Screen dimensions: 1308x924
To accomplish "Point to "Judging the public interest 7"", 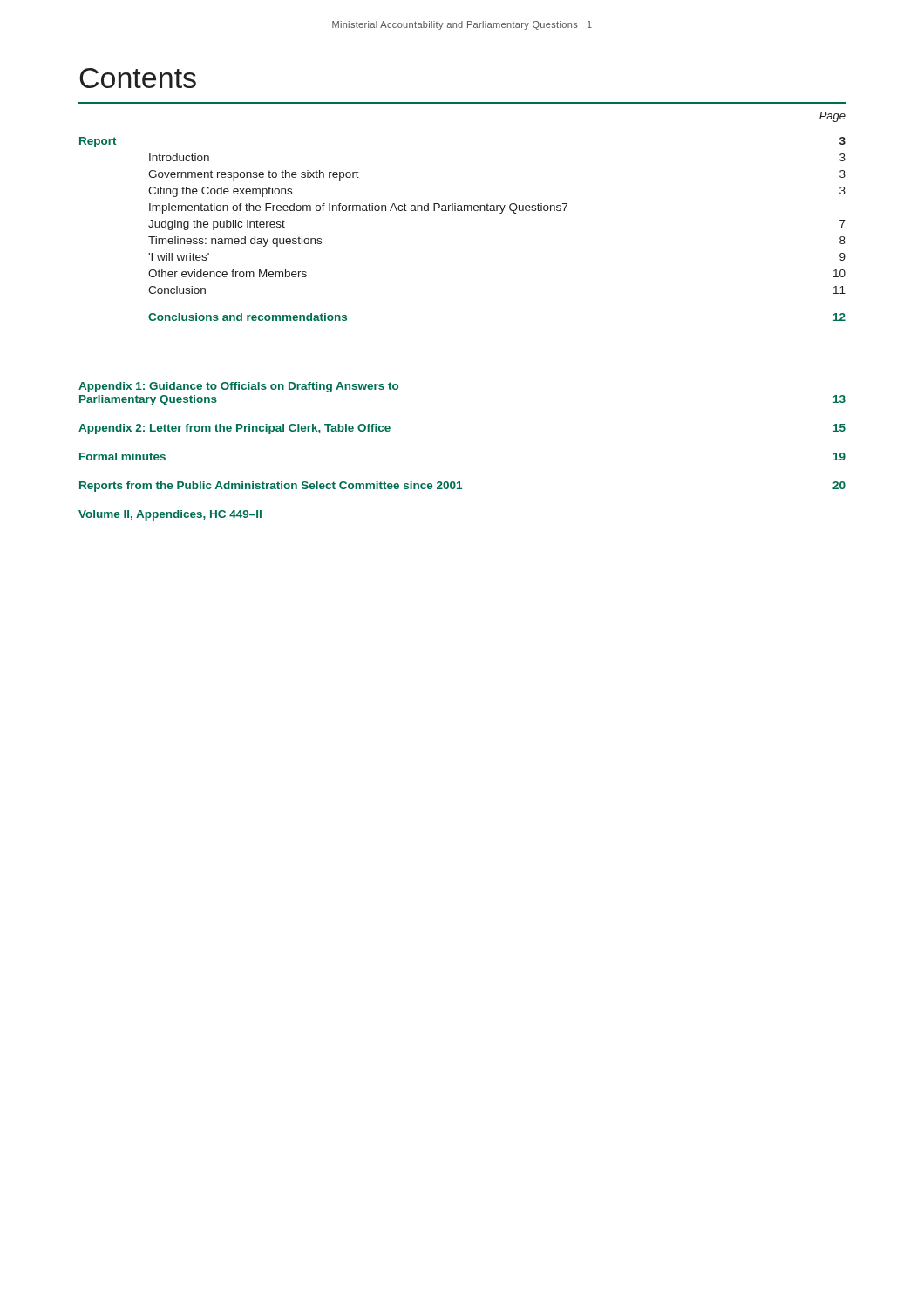I will (x=497, y=224).
